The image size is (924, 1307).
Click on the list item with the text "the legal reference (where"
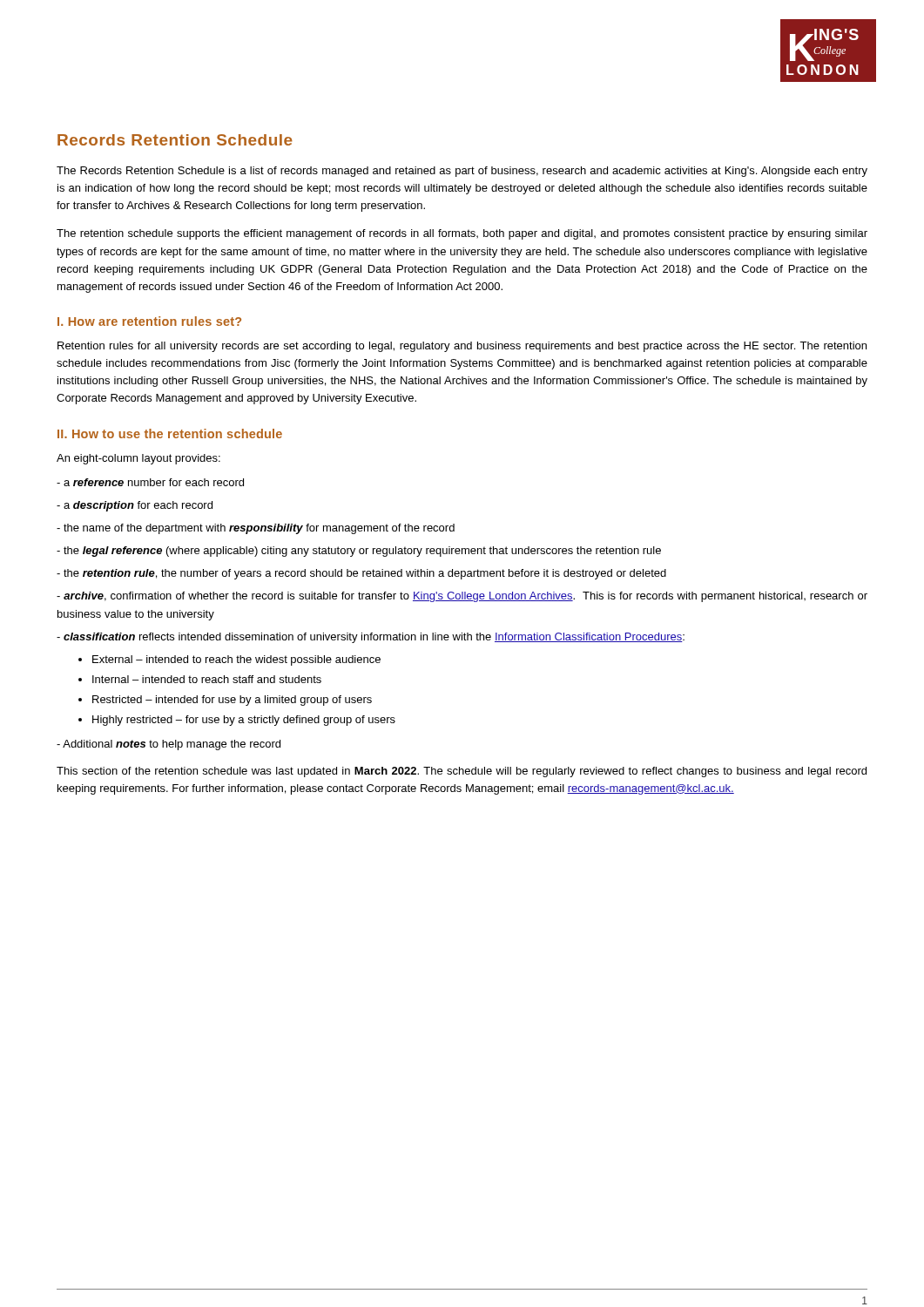coord(359,550)
